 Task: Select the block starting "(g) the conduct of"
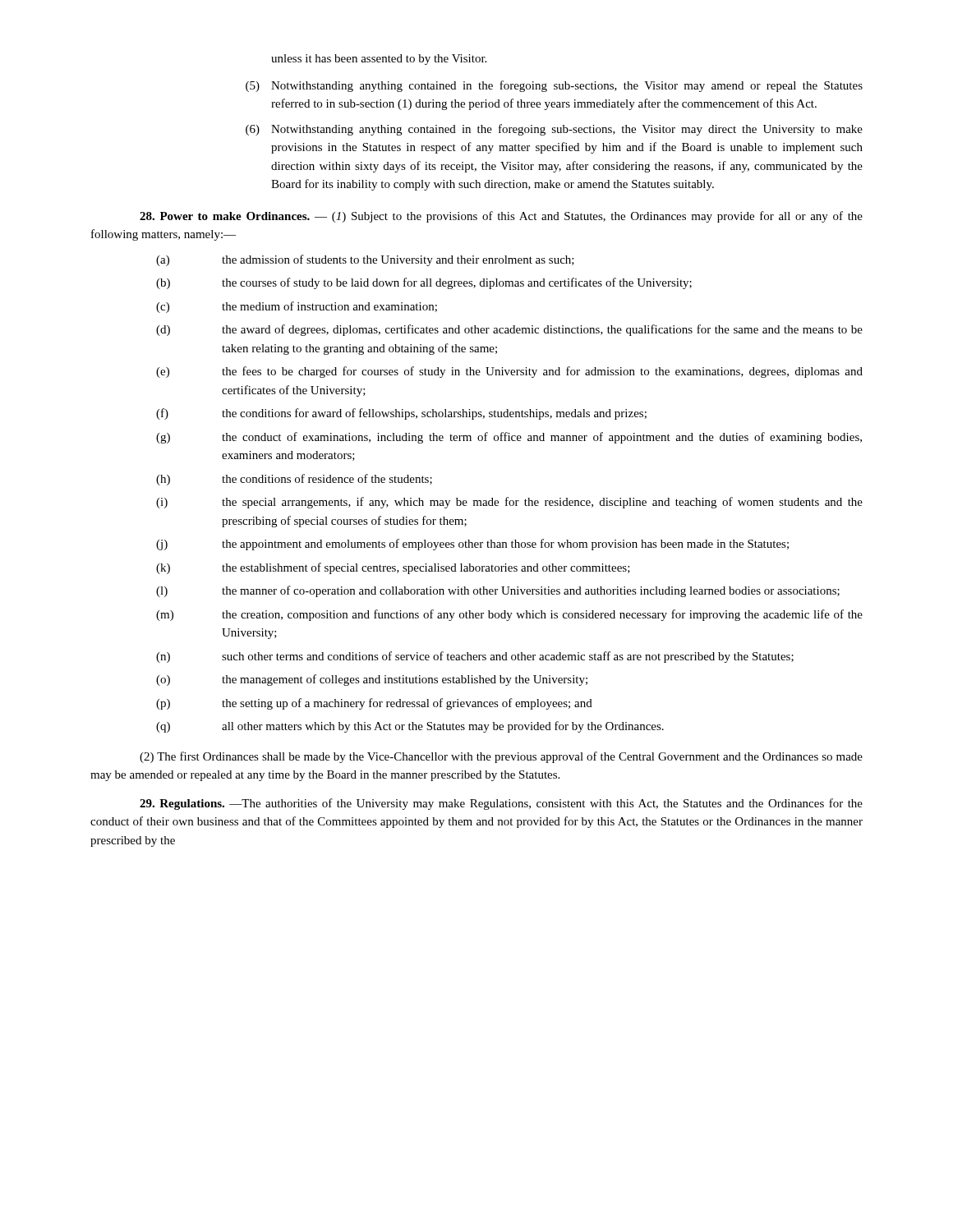click(x=476, y=446)
